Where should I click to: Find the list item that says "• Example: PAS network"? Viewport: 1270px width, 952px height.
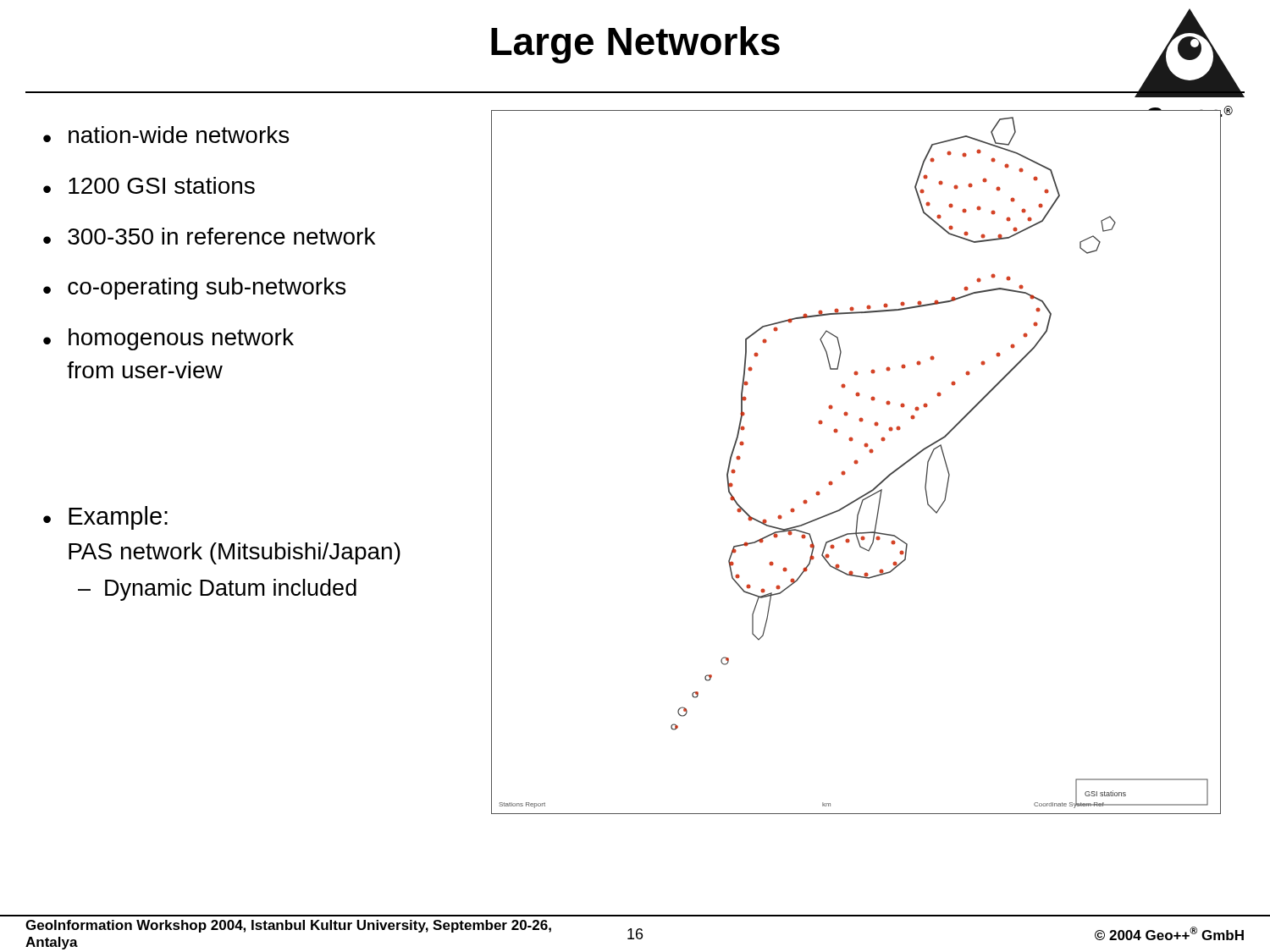[x=222, y=552]
